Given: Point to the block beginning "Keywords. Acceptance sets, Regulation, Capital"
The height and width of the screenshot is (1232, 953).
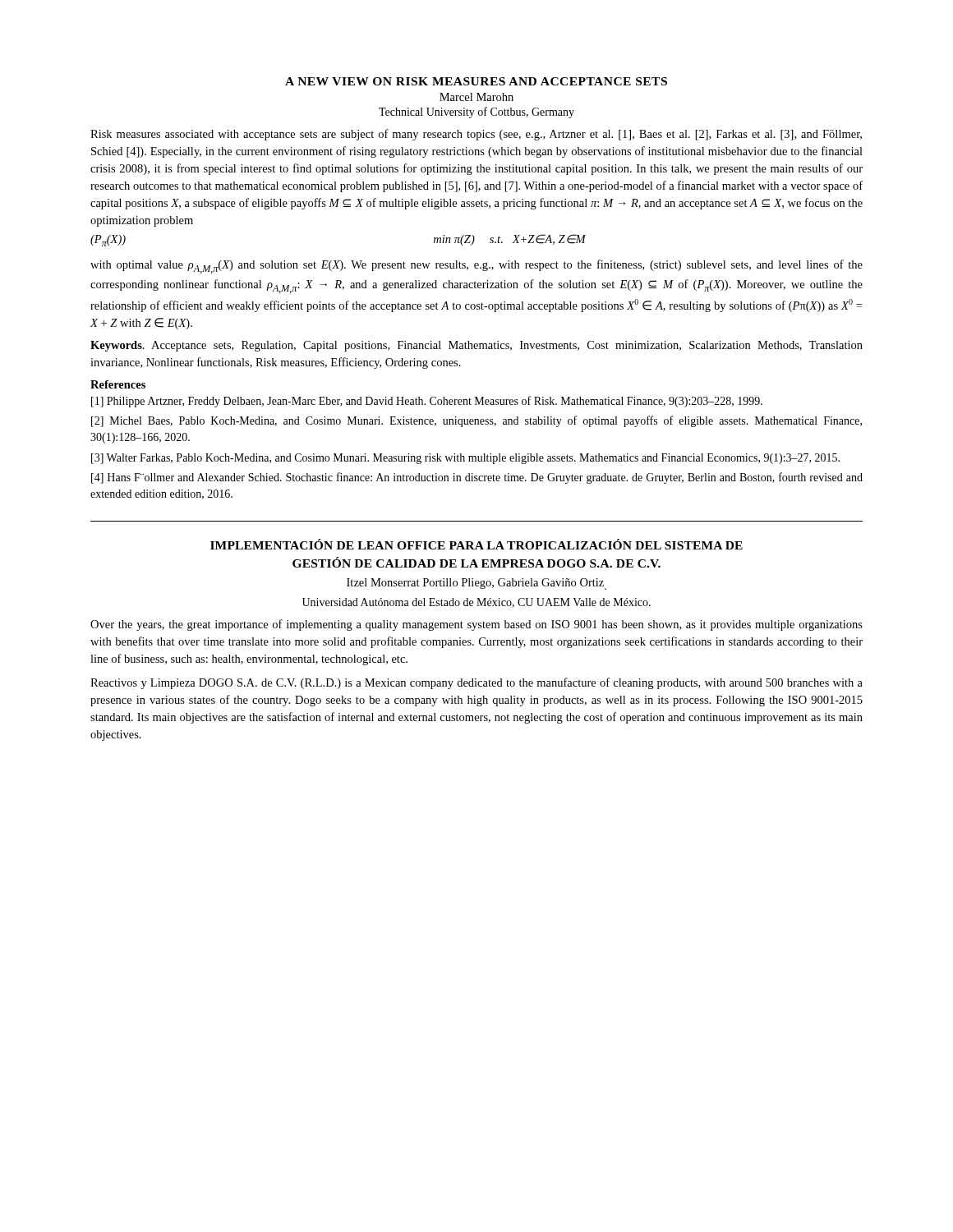Looking at the screenshot, I should tap(476, 353).
